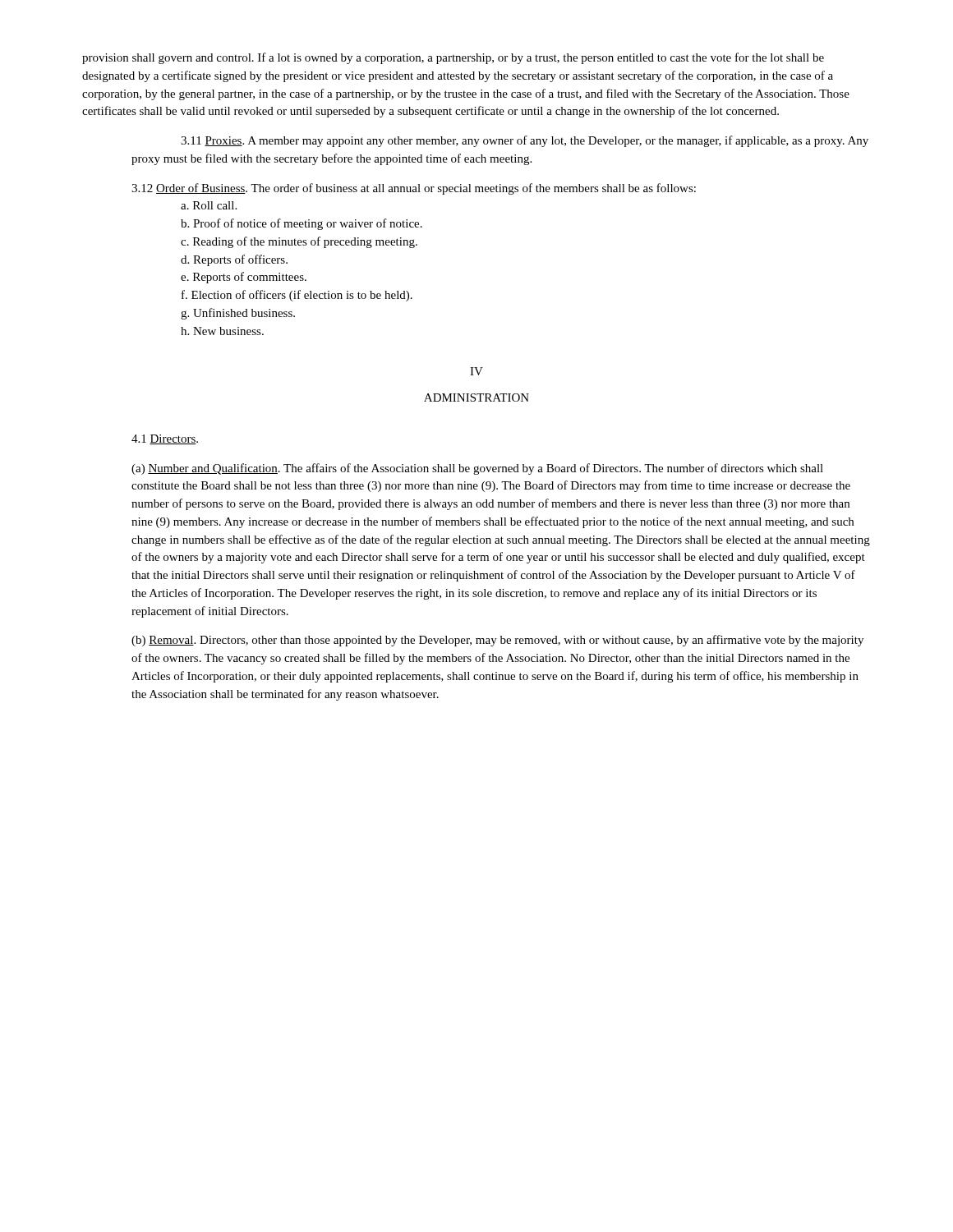
Task: Locate the list item that reads "e. Reports of"
Action: pyautogui.click(x=244, y=277)
